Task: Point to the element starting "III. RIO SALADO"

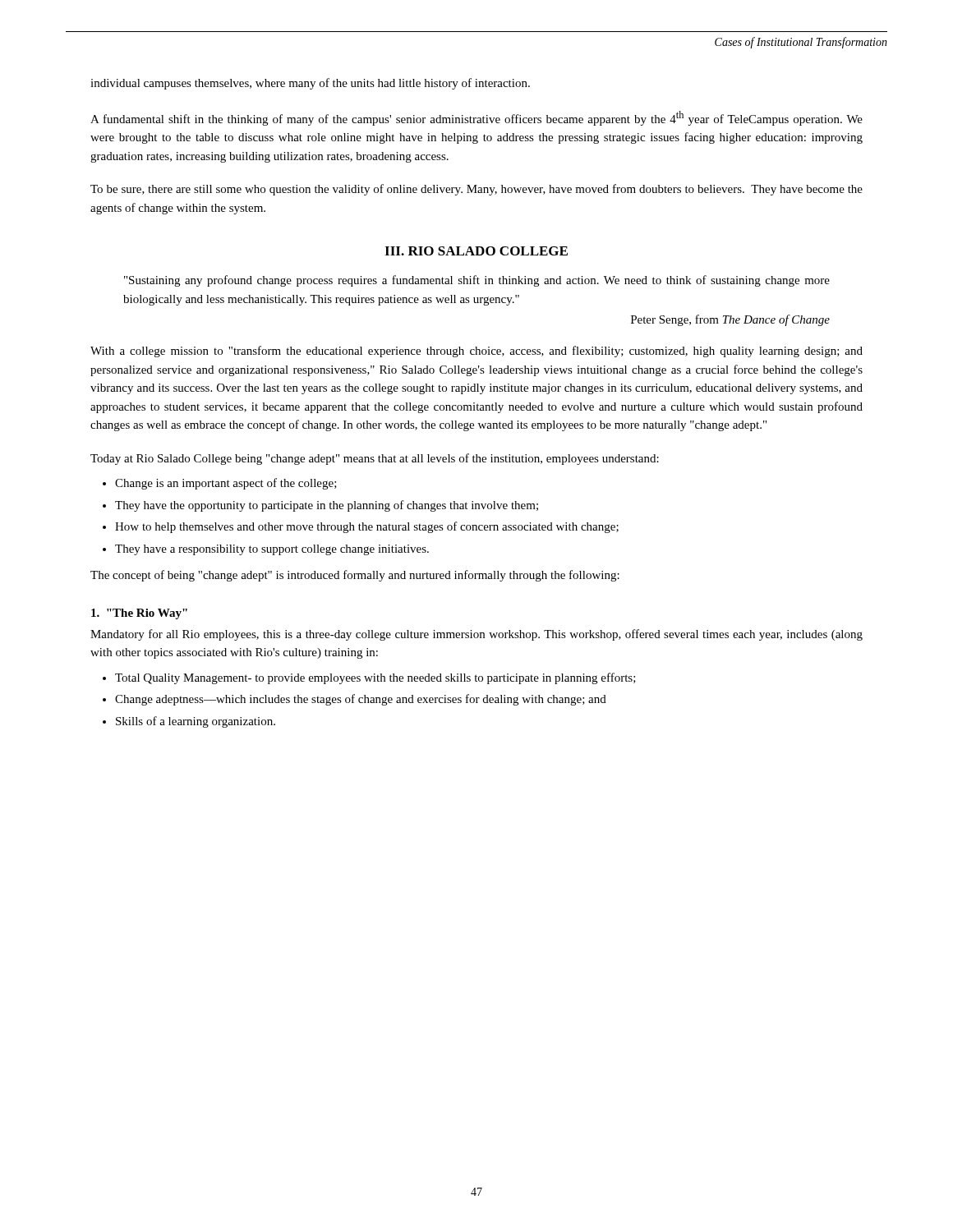Action: 476,251
